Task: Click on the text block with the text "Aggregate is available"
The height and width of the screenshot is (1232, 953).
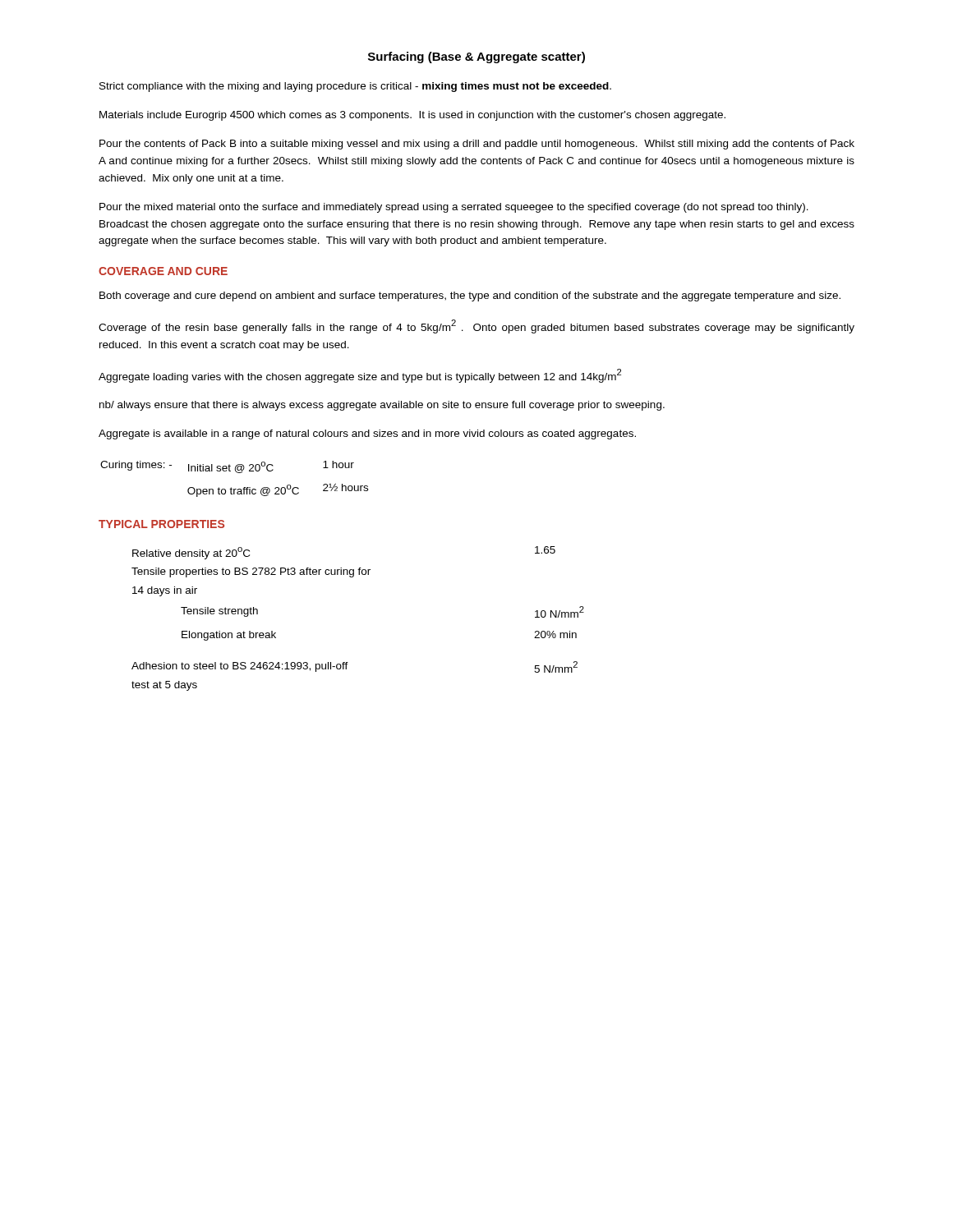Action: pyautogui.click(x=368, y=433)
